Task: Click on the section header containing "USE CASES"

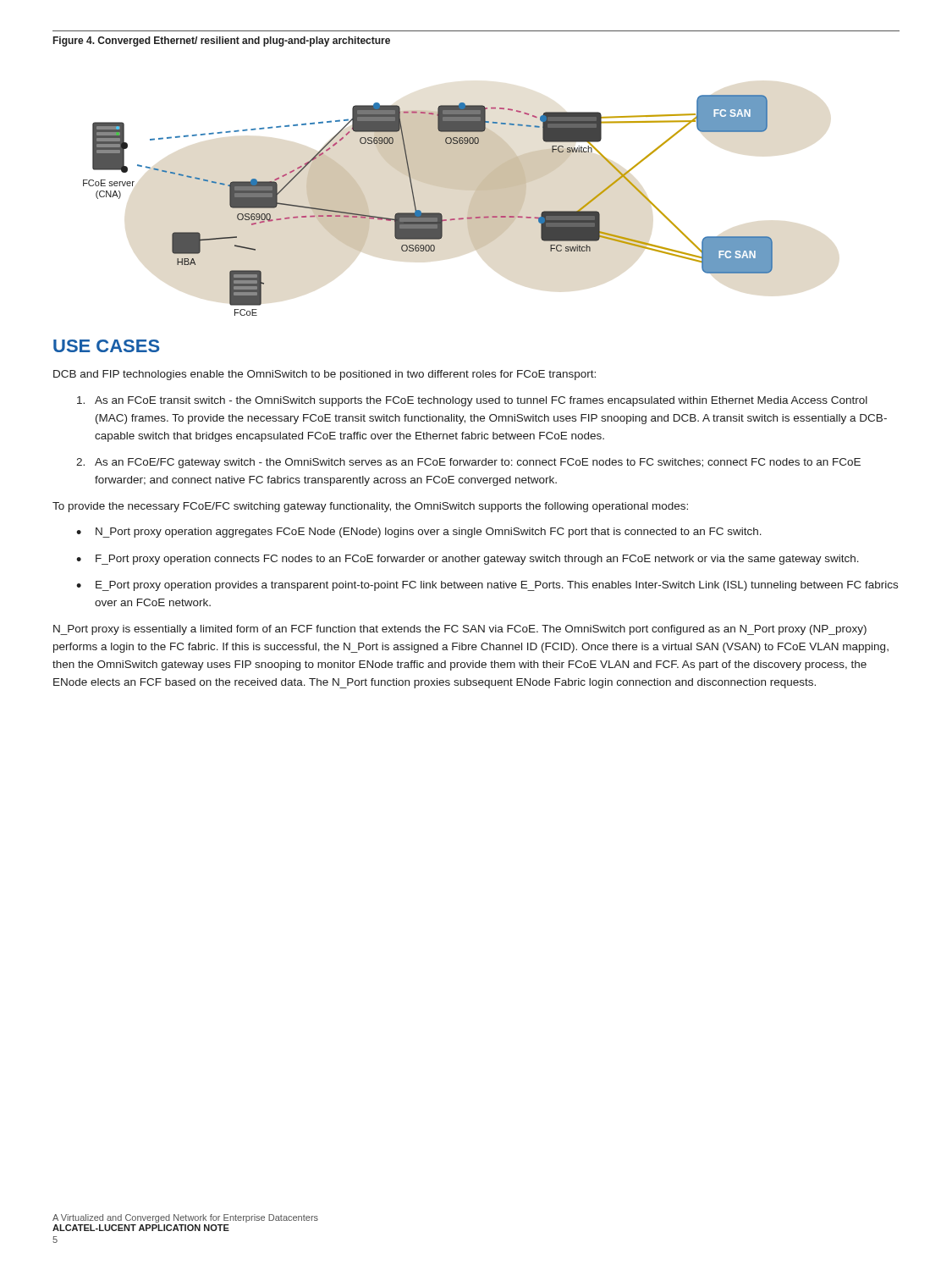Action: (x=106, y=346)
